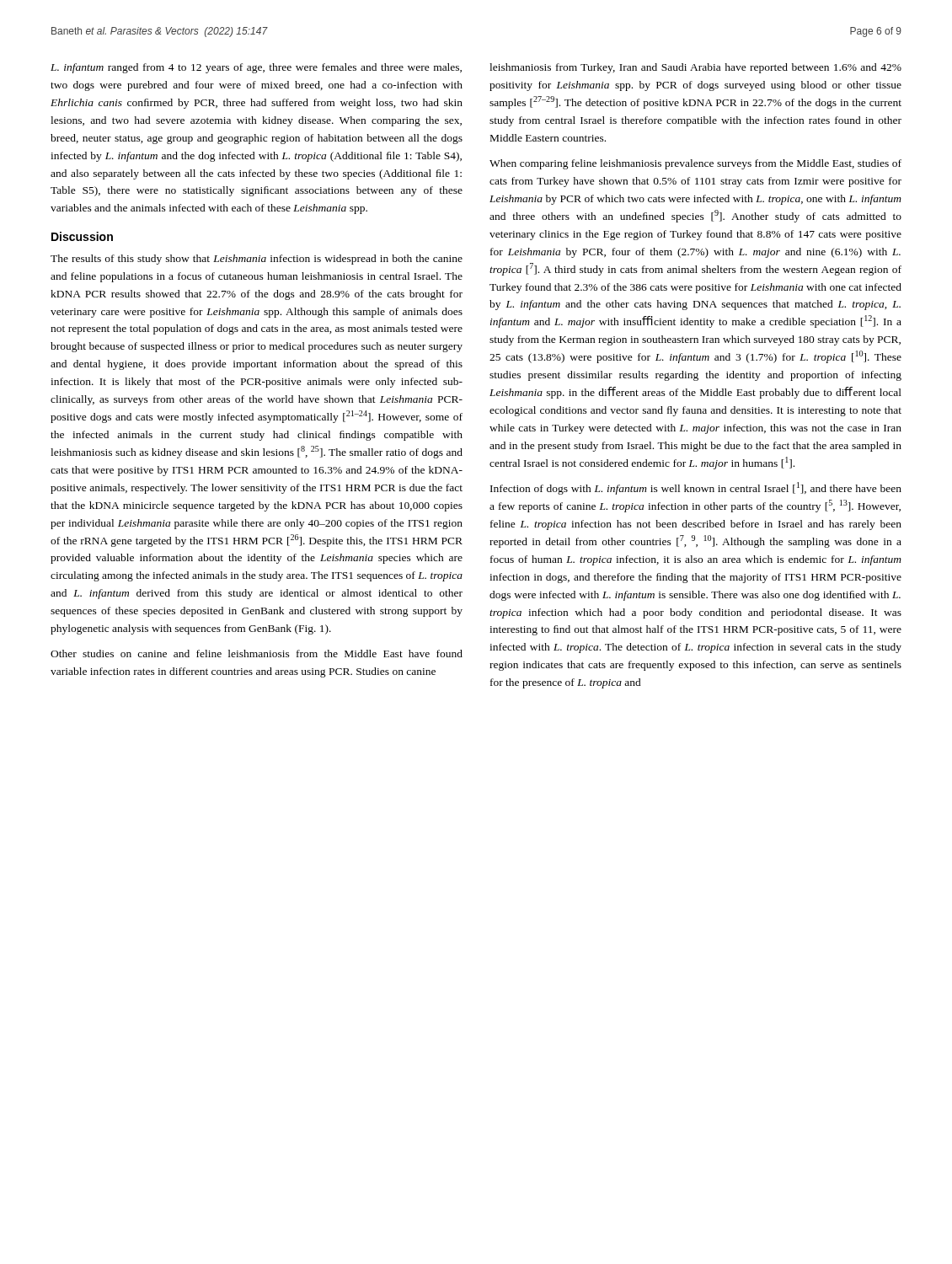
Task: Select the text block that reads "The results of this study show that Leishmania"
Action: (x=257, y=466)
